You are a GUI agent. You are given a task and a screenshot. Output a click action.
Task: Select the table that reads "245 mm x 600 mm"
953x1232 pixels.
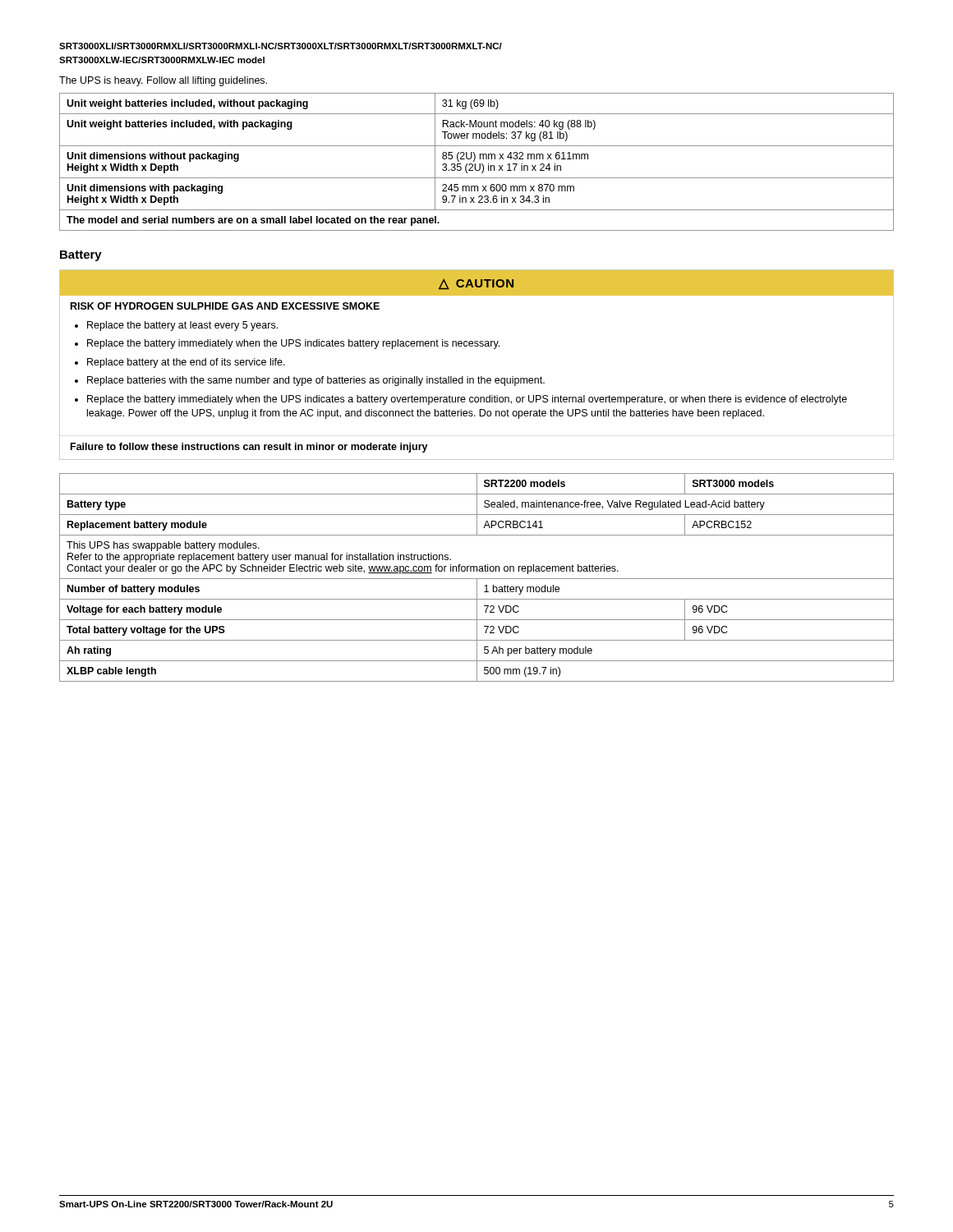click(476, 161)
